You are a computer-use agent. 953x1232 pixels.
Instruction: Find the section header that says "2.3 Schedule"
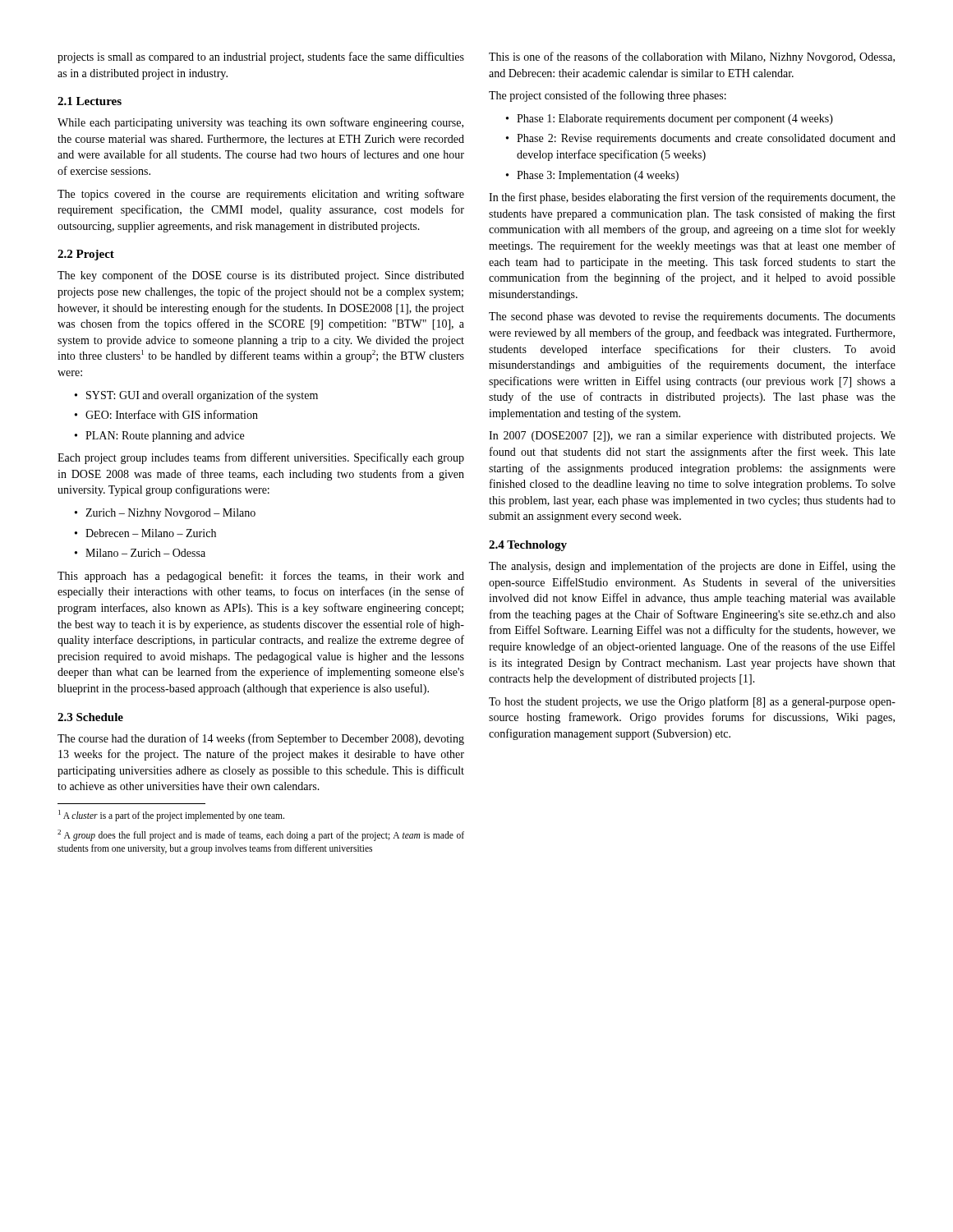coord(90,717)
